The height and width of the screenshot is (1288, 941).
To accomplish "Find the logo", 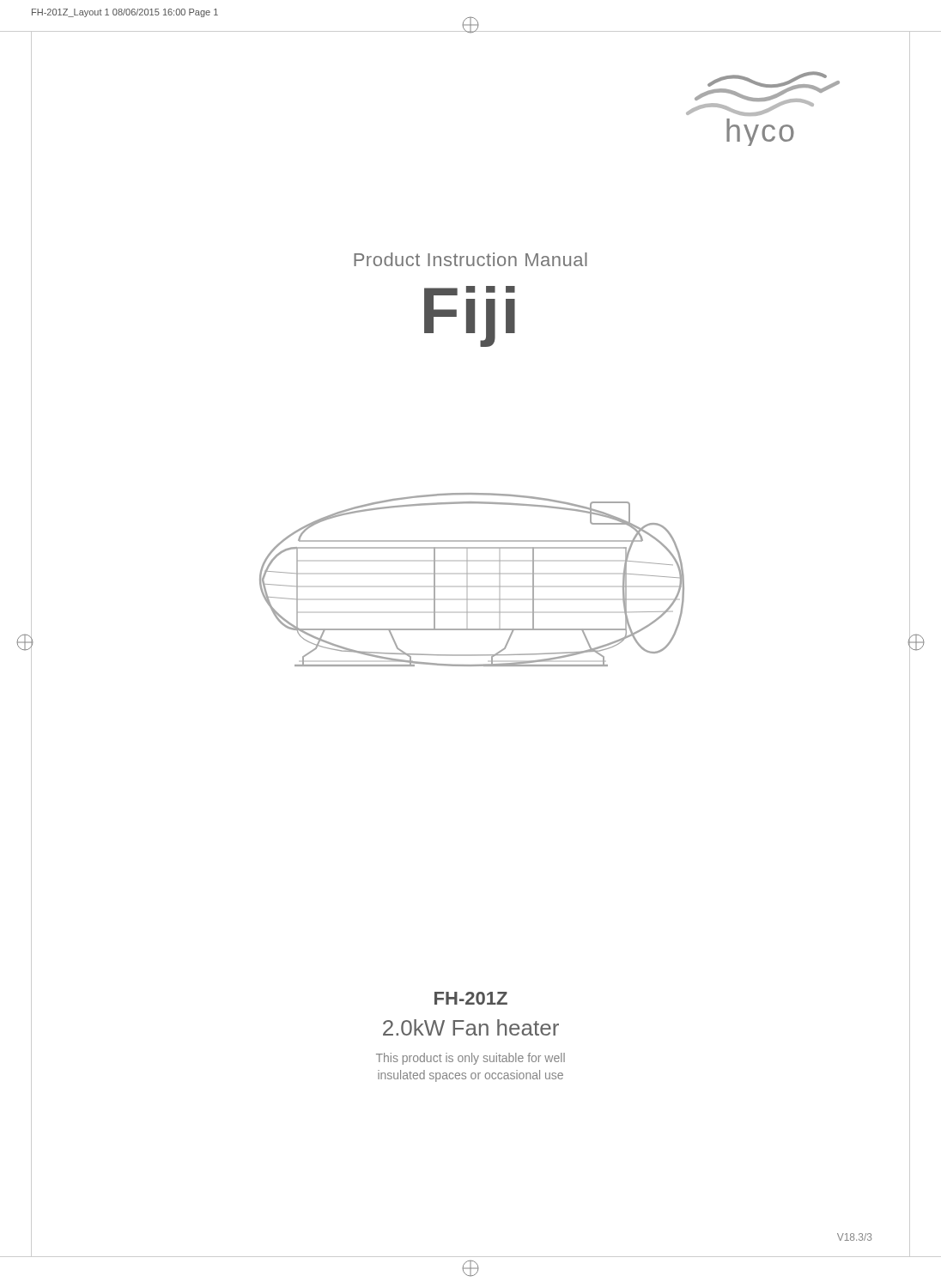I will (x=761, y=100).
